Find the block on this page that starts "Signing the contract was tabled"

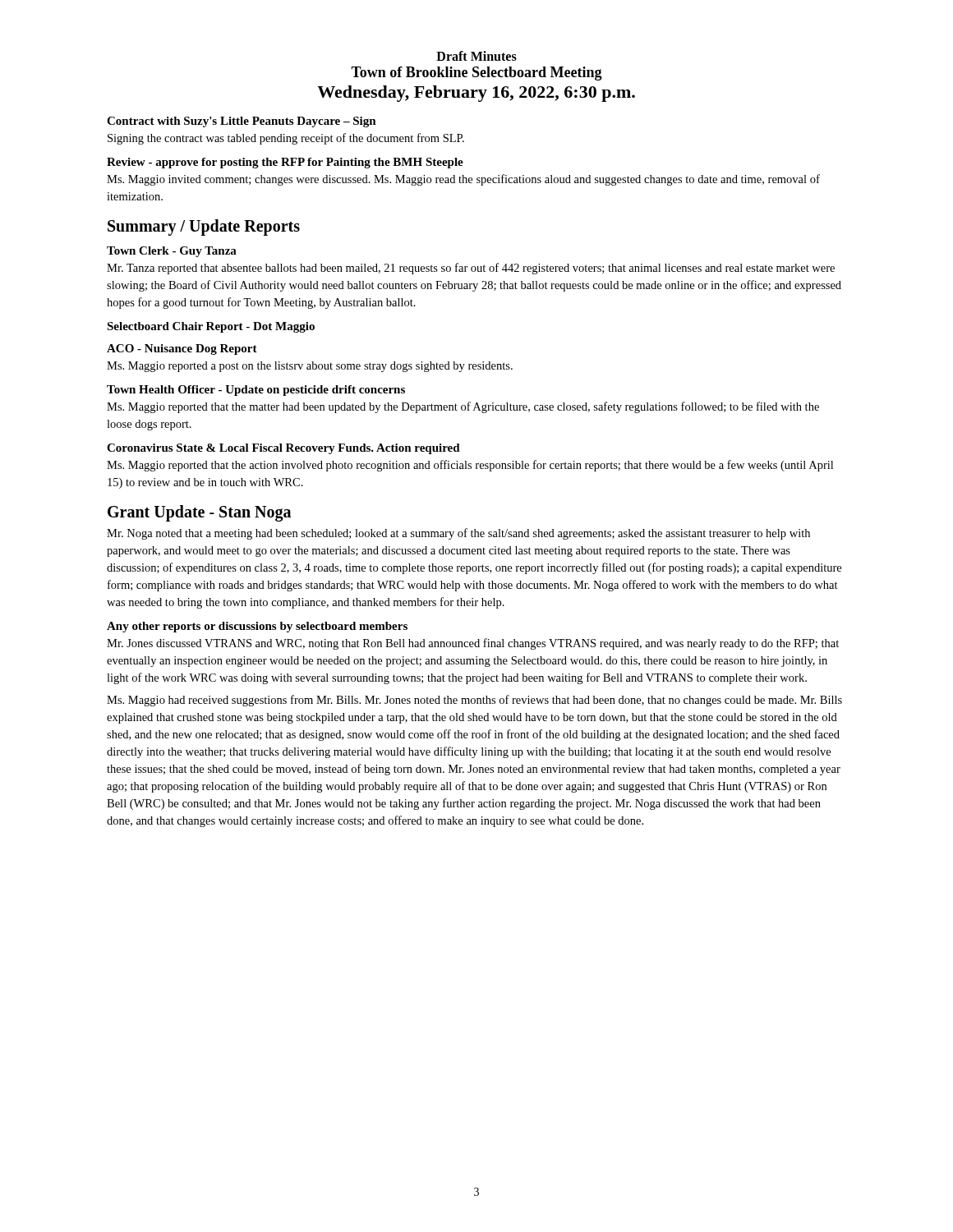coord(286,138)
